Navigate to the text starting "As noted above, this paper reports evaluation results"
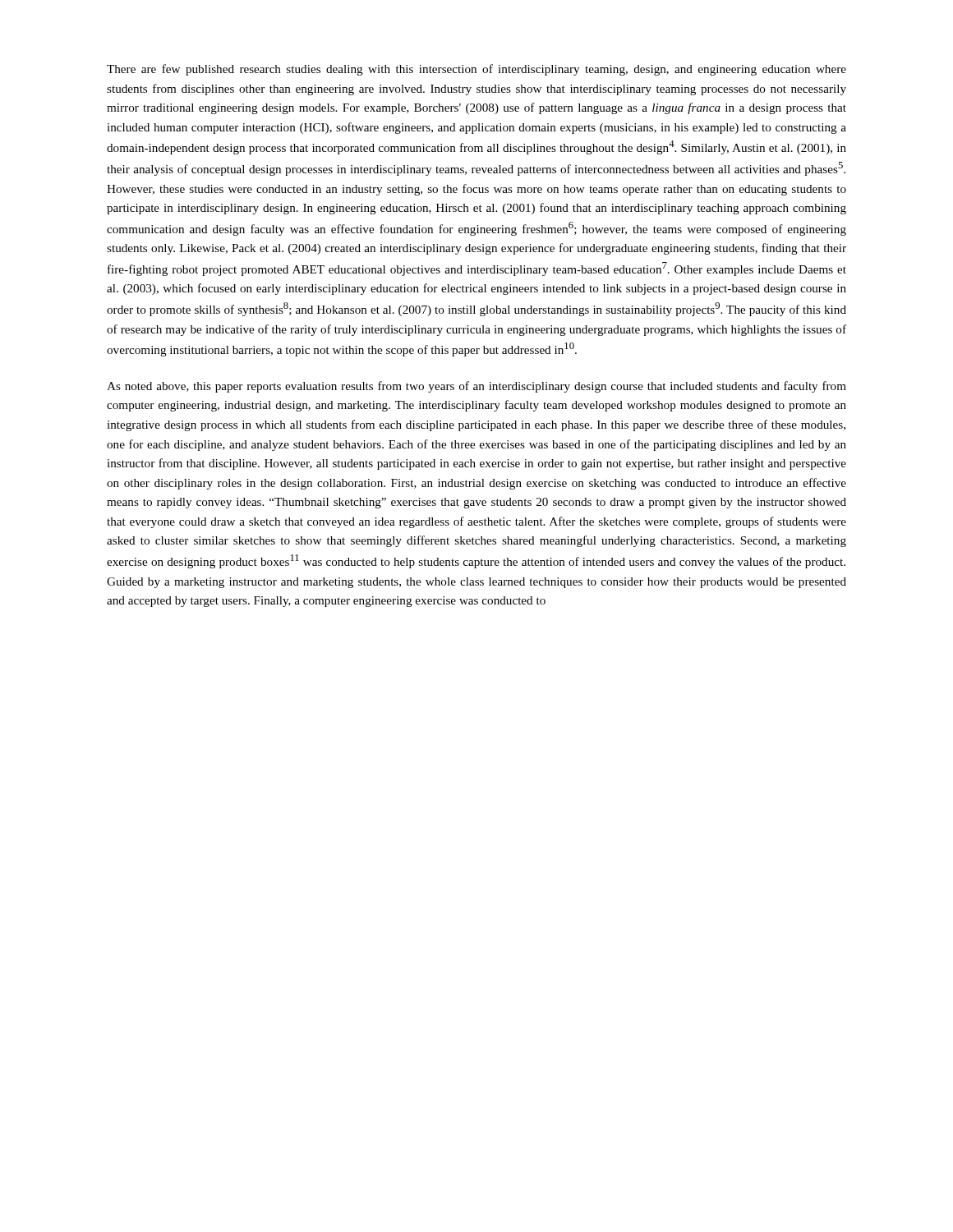953x1232 pixels. point(476,493)
